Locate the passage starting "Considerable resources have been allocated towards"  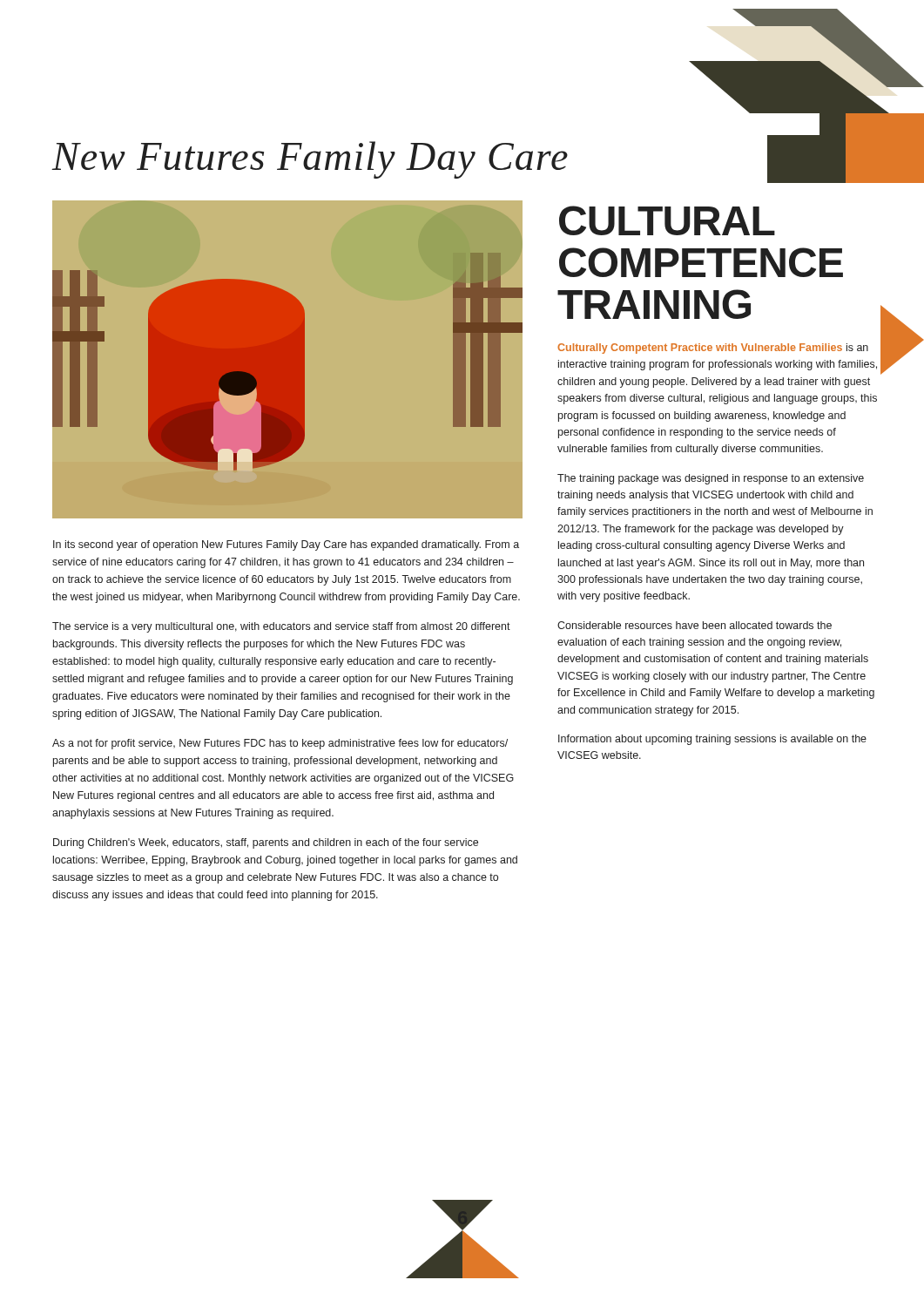coord(718,668)
